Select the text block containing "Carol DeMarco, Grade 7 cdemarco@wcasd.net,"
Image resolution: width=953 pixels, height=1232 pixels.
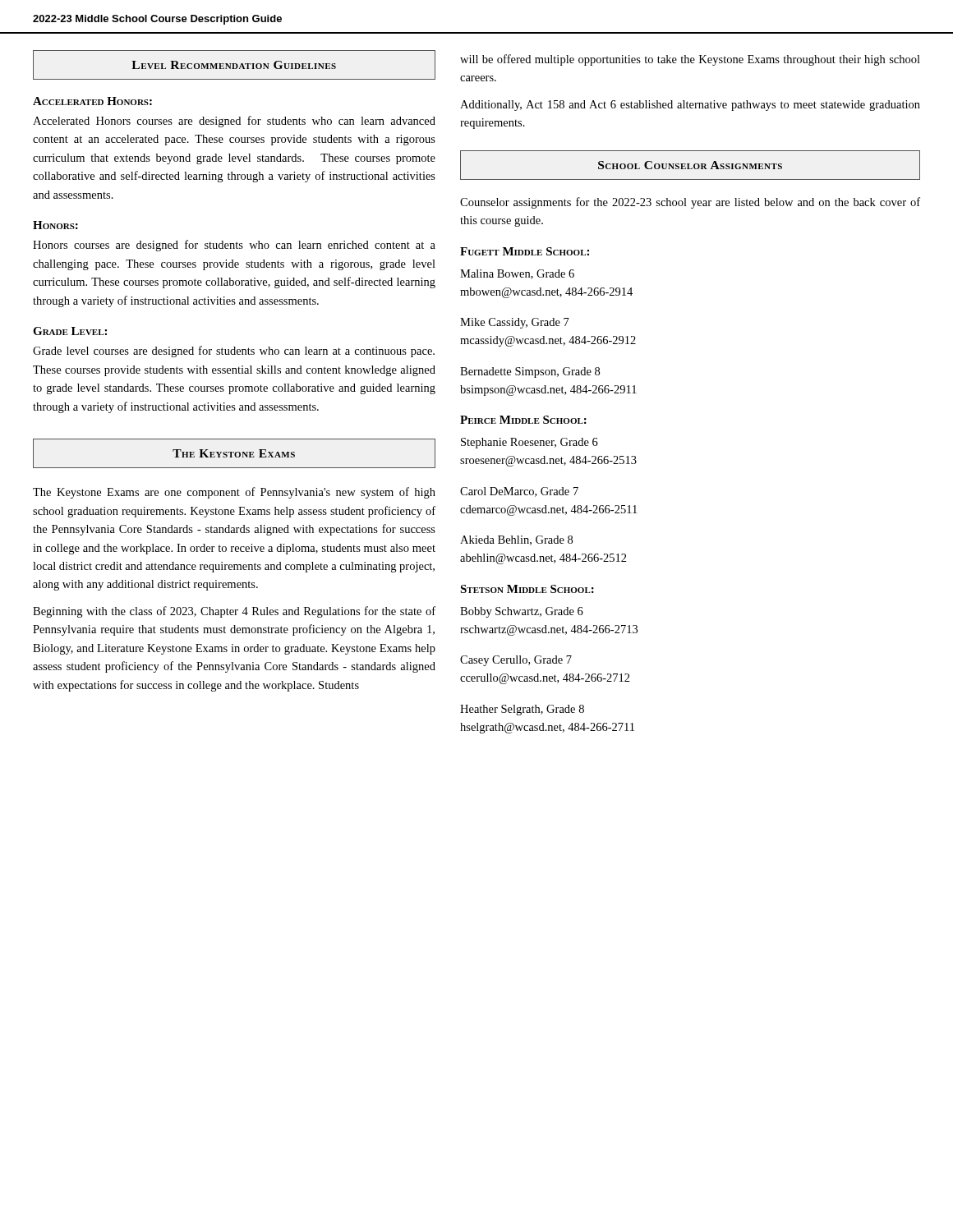pos(549,500)
